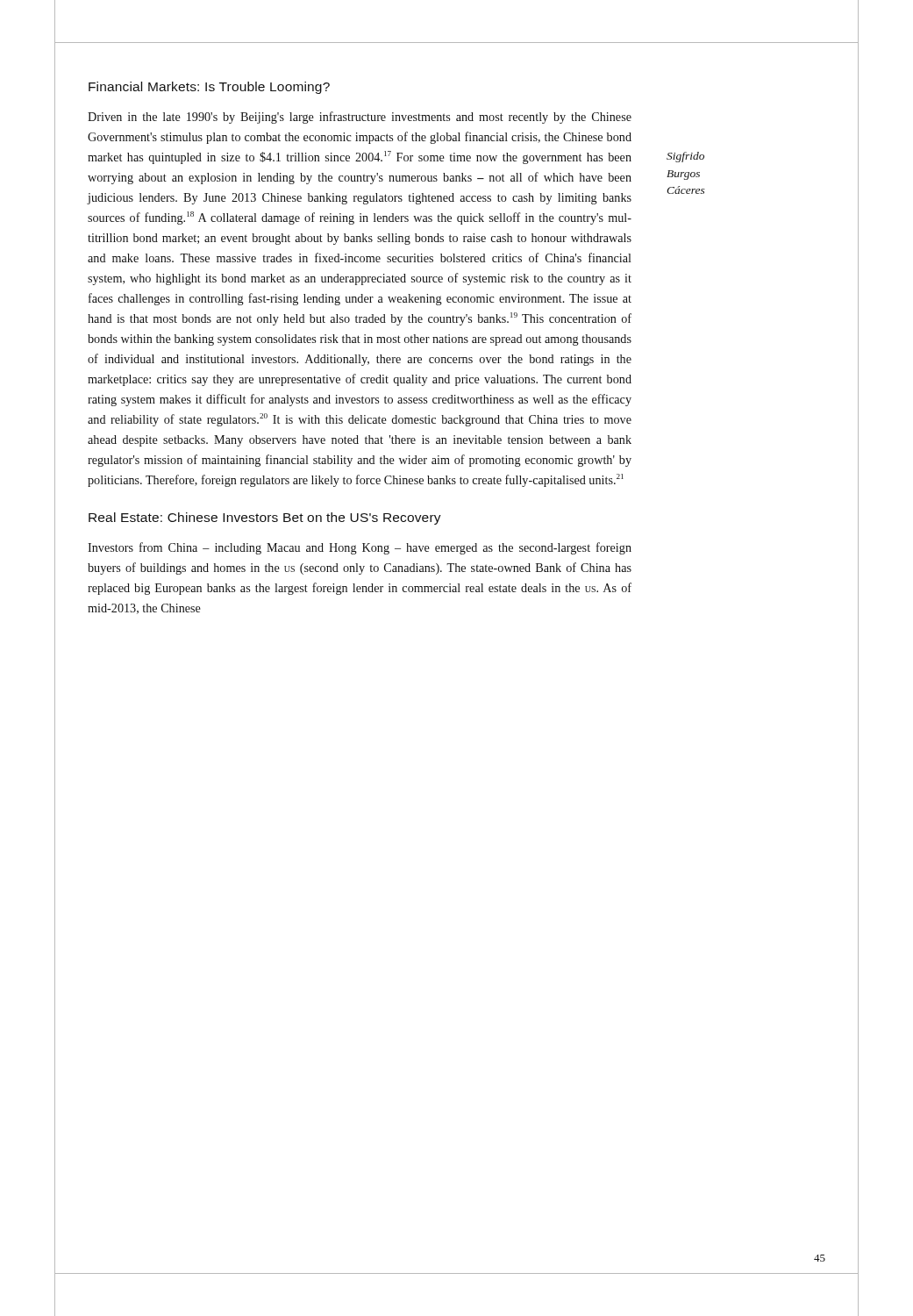Viewport: 913px width, 1316px height.
Task: Click on the block starting "Real Estate: Chinese Investors Bet on the US's"
Action: pos(360,518)
